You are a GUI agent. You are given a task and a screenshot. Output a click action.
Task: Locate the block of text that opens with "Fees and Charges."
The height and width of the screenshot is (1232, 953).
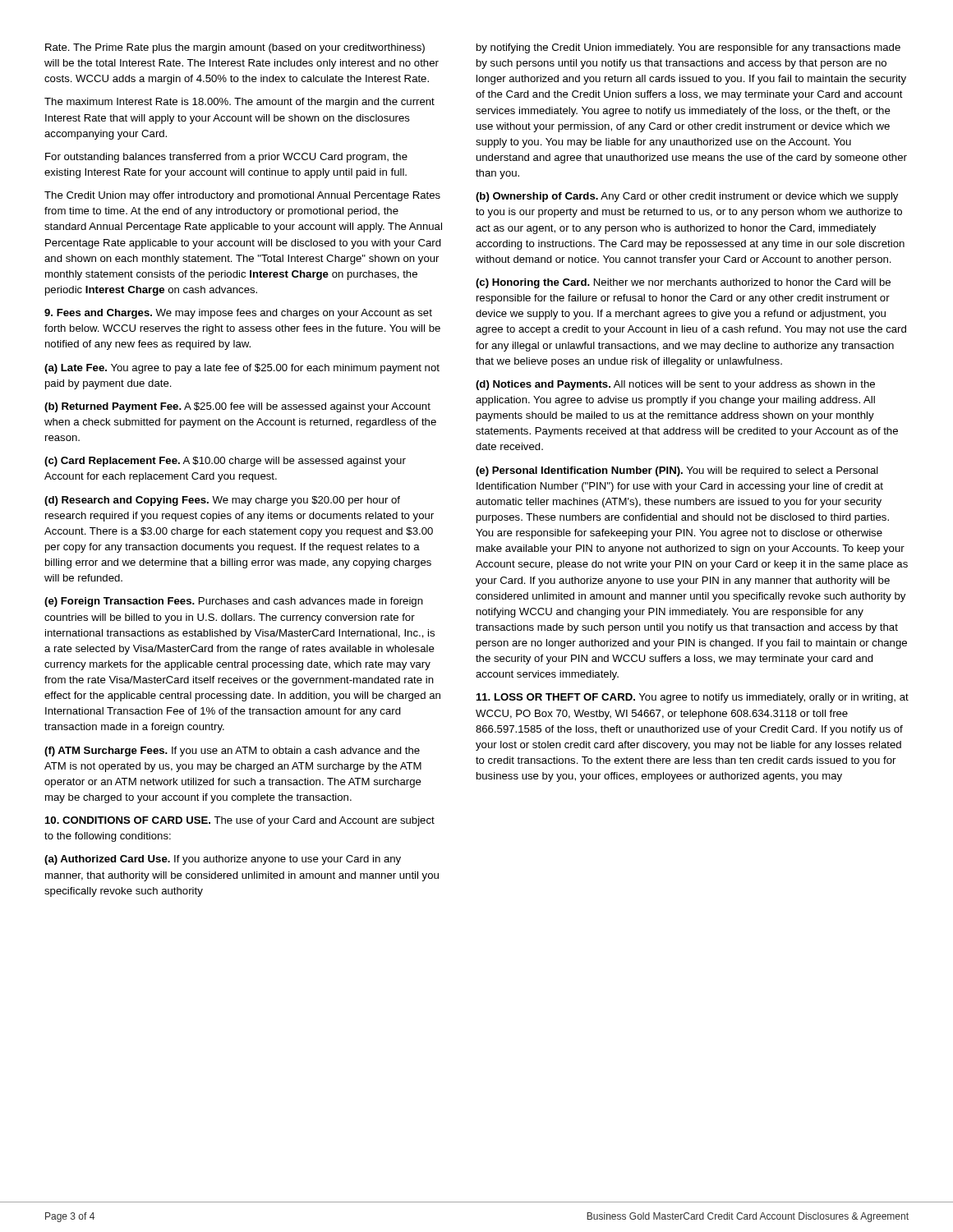coord(244,328)
